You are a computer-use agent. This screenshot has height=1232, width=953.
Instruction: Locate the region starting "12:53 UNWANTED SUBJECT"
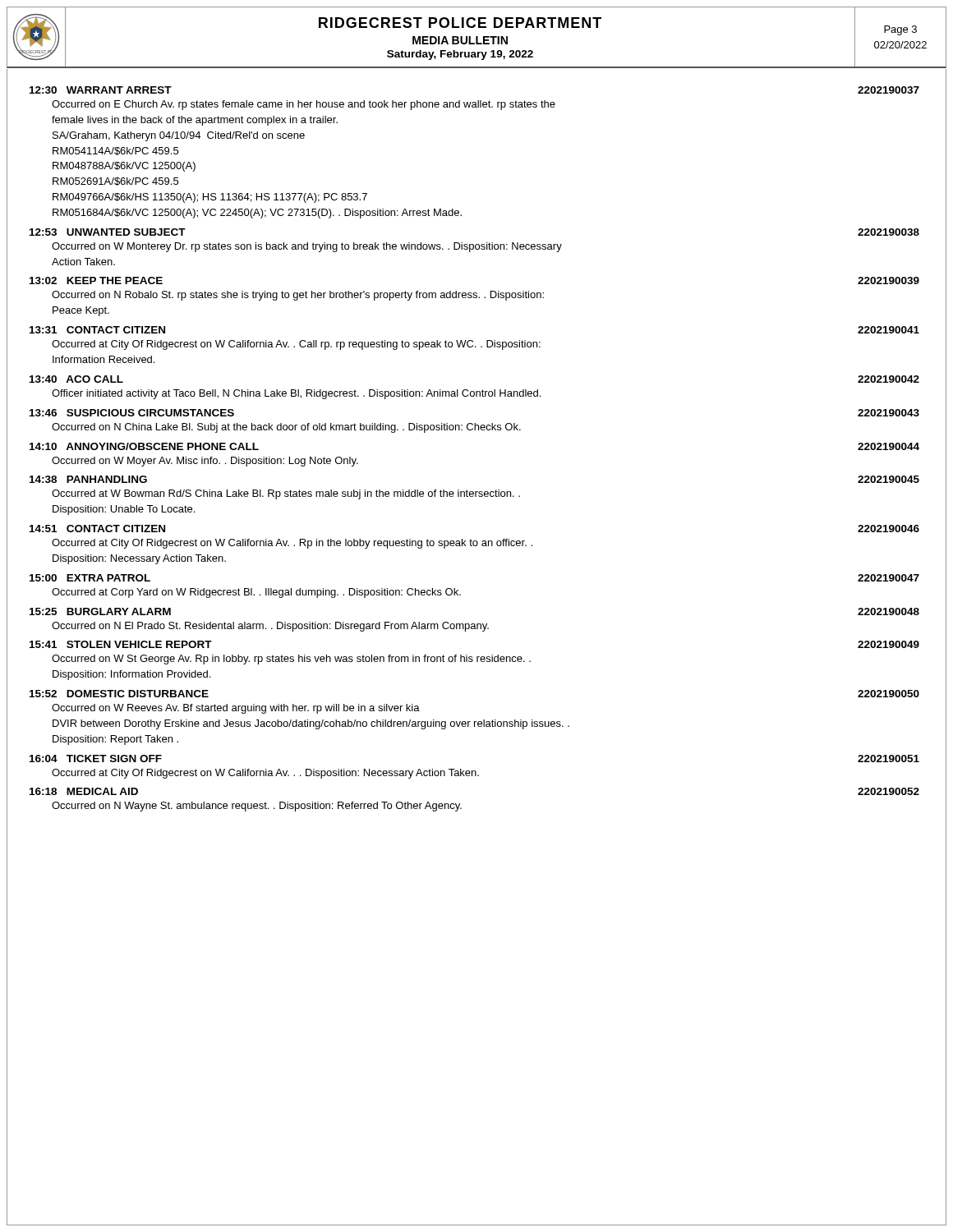point(474,248)
